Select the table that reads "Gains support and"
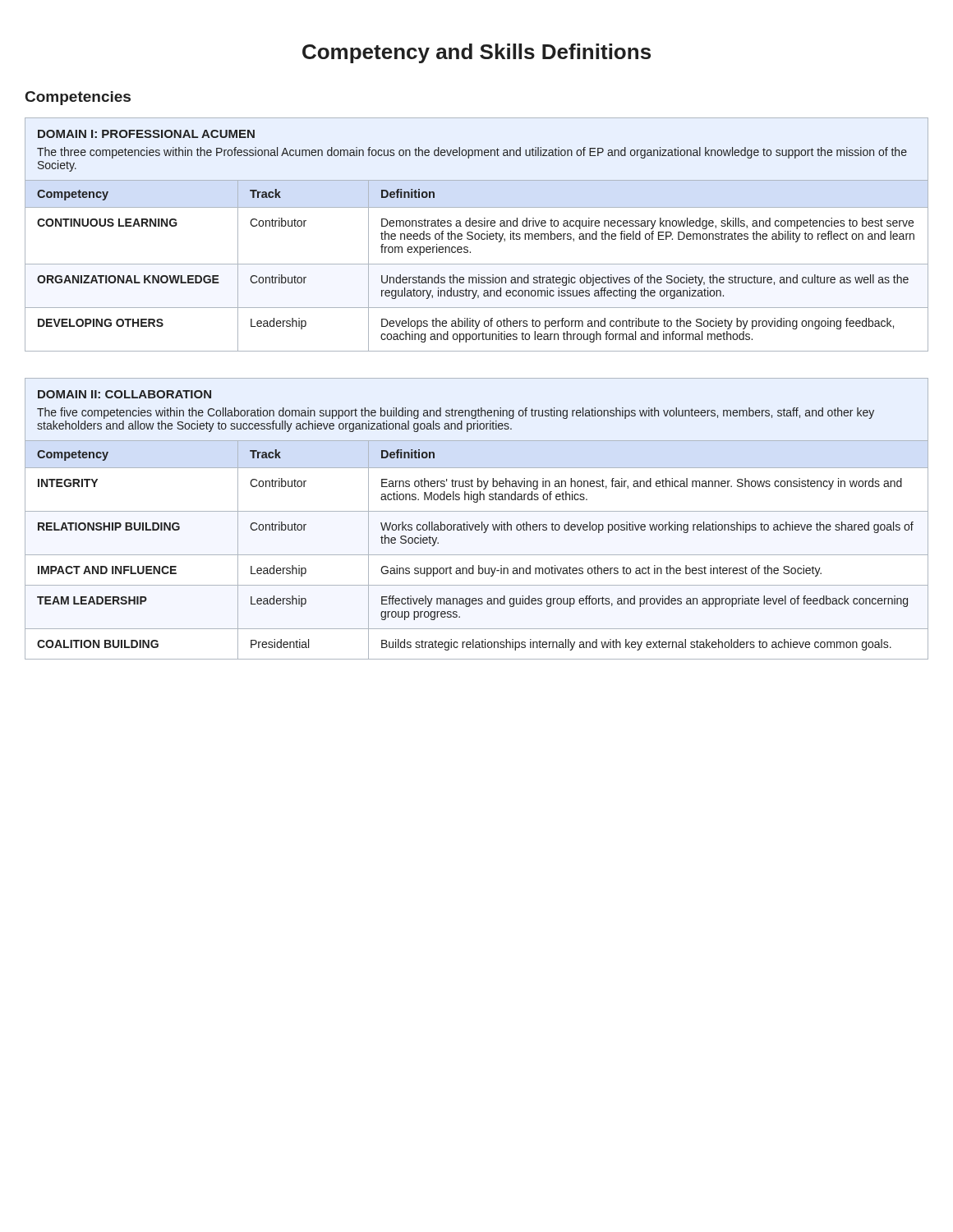The height and width of the screenshot is (1232, 953). (x=476, y=519)
